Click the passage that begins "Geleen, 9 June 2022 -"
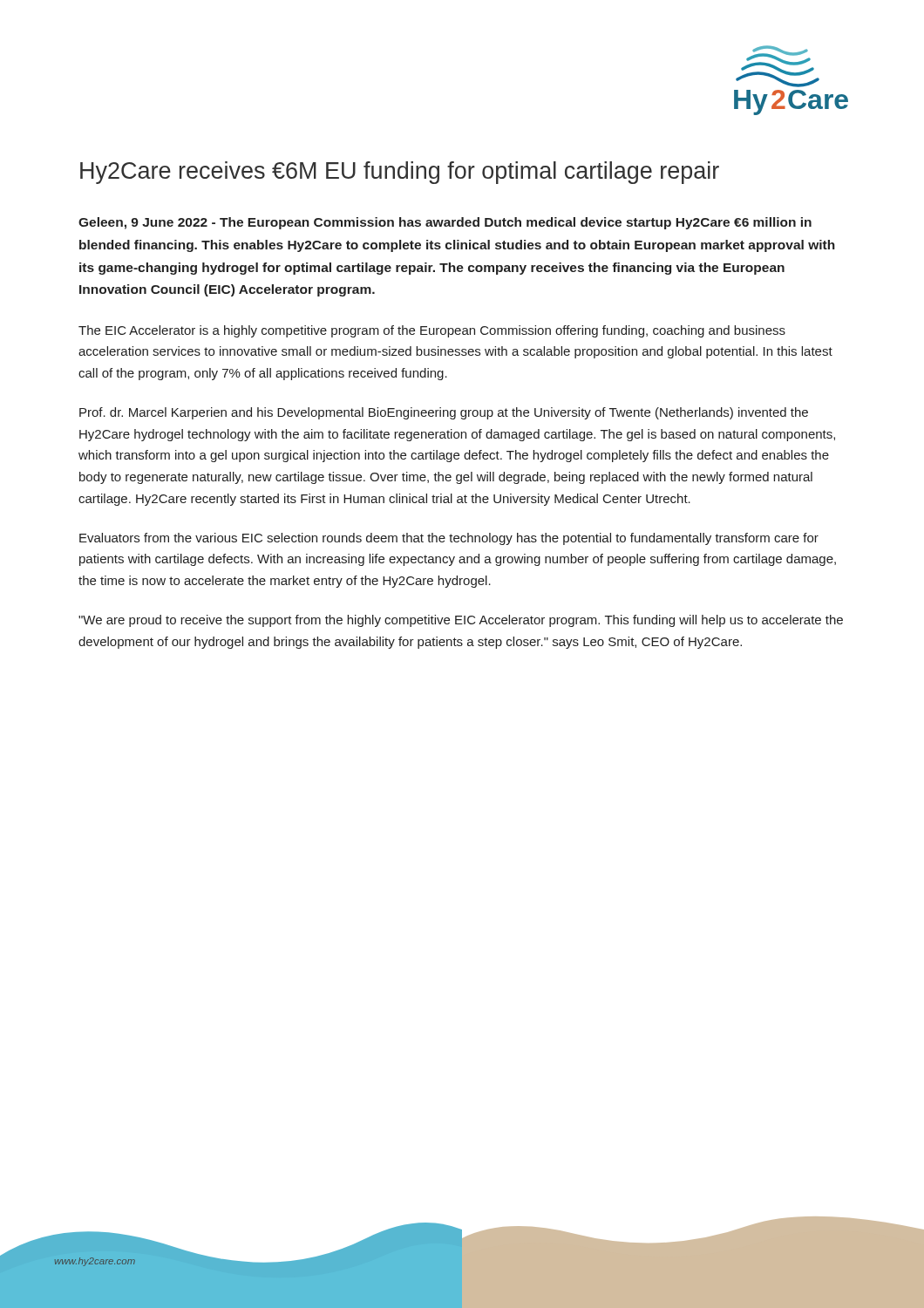 point(457,256)
